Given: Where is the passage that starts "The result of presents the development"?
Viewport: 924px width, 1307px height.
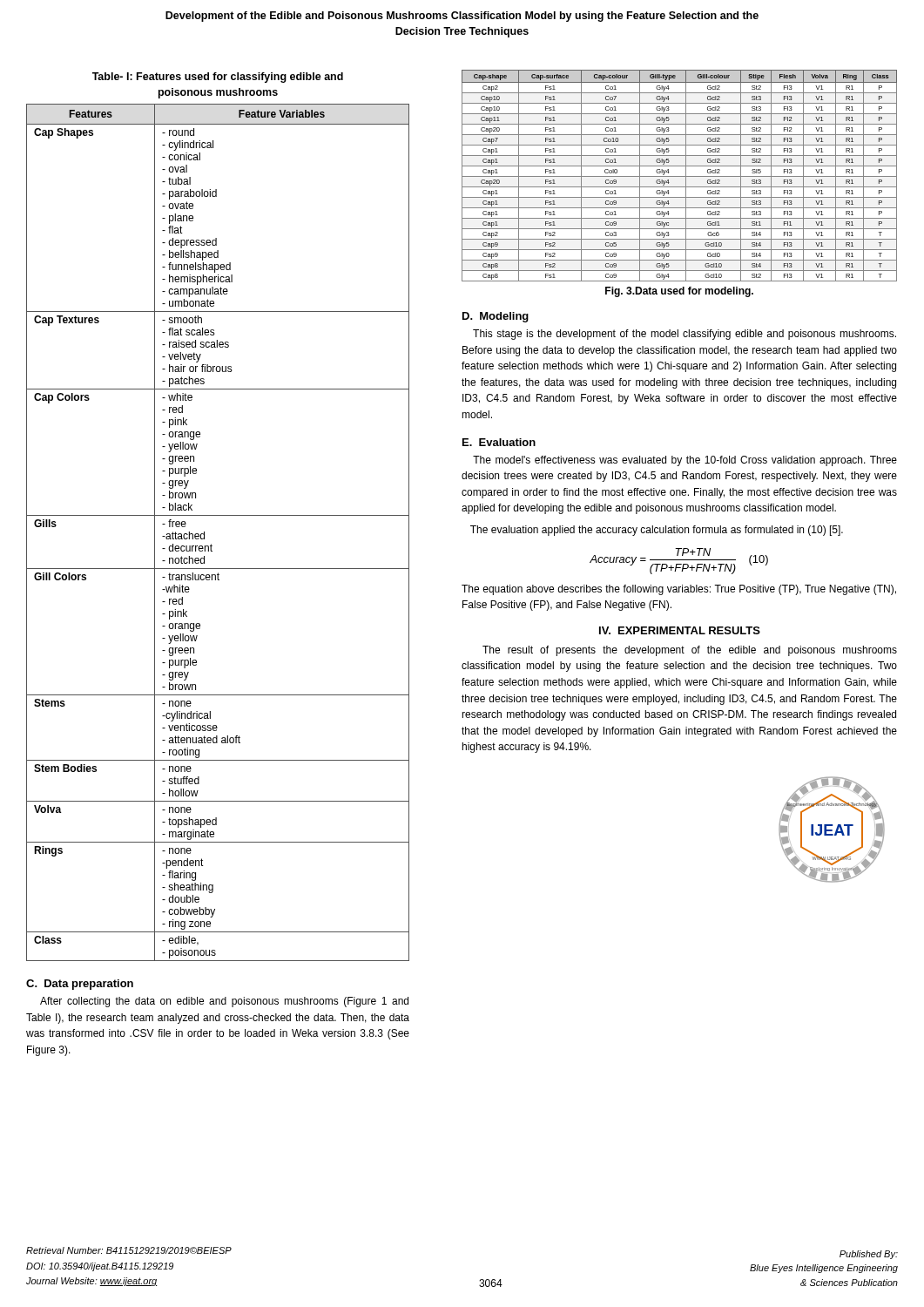Looking at the screenshot, I should [x=679, y=698].
